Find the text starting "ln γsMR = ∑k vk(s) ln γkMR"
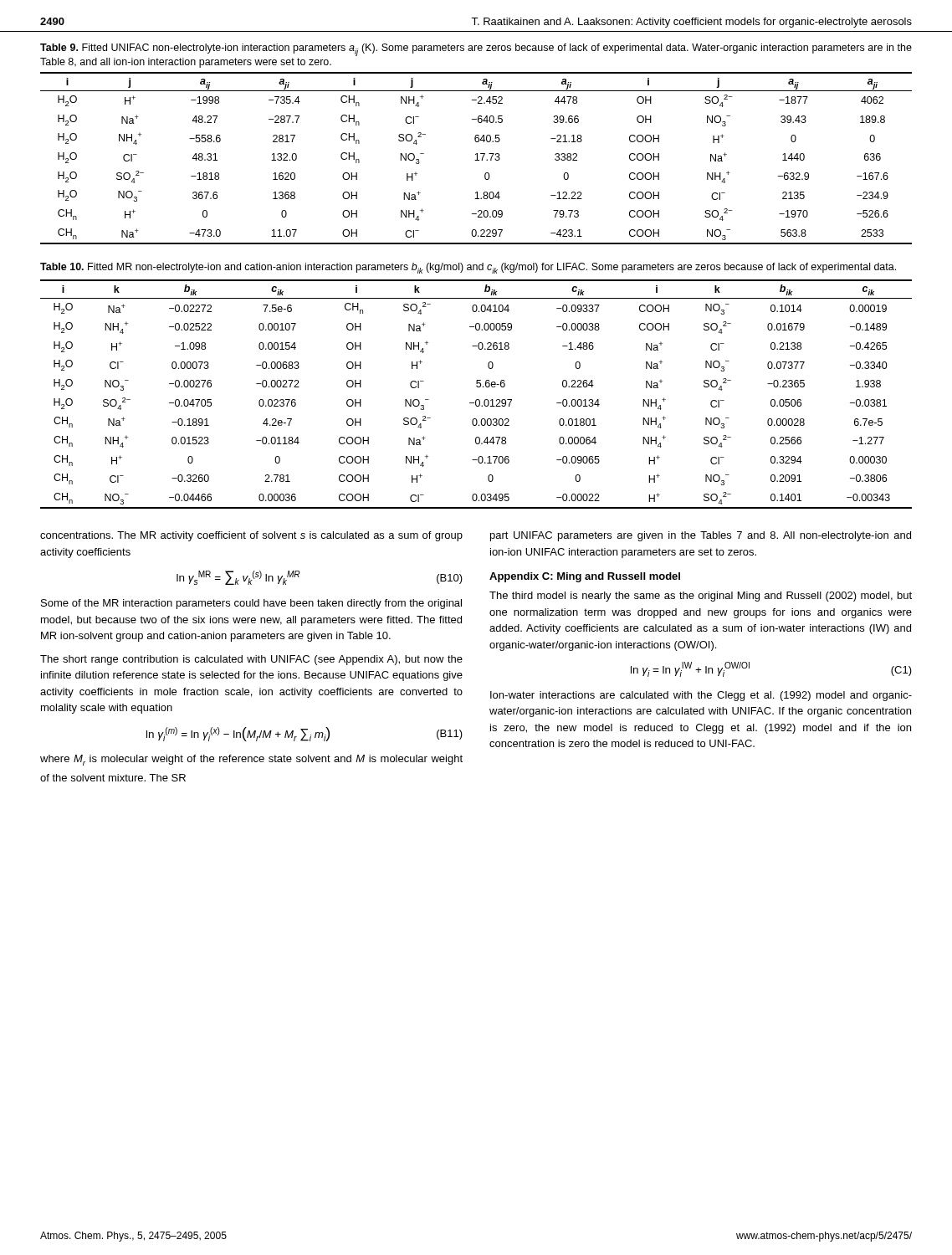Screen dimensions: 1255x952 pyautogui.click(x=251, y=578)
